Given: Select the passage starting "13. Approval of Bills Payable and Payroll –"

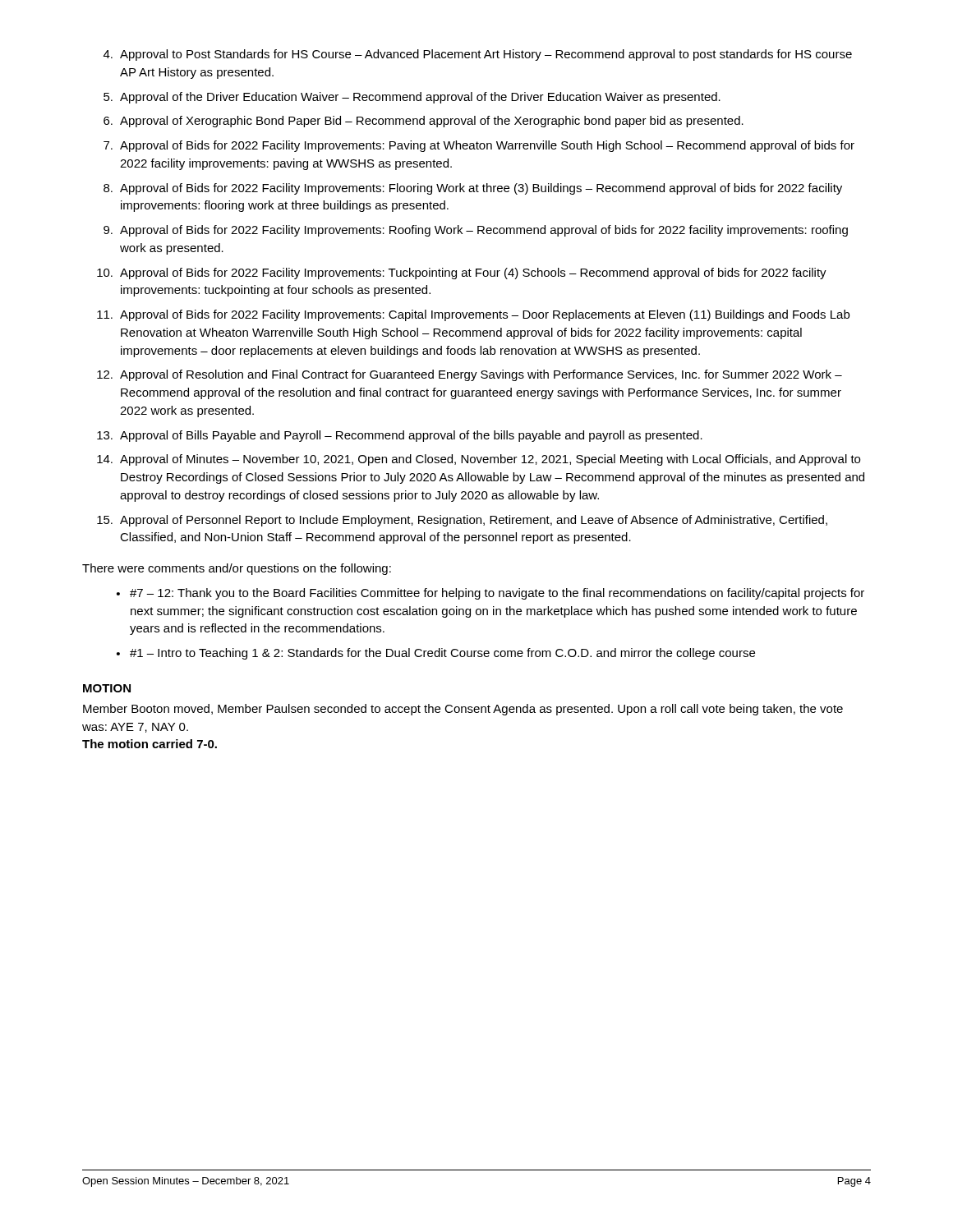Looking at the screenshot, I should click(x=476, y=435).
